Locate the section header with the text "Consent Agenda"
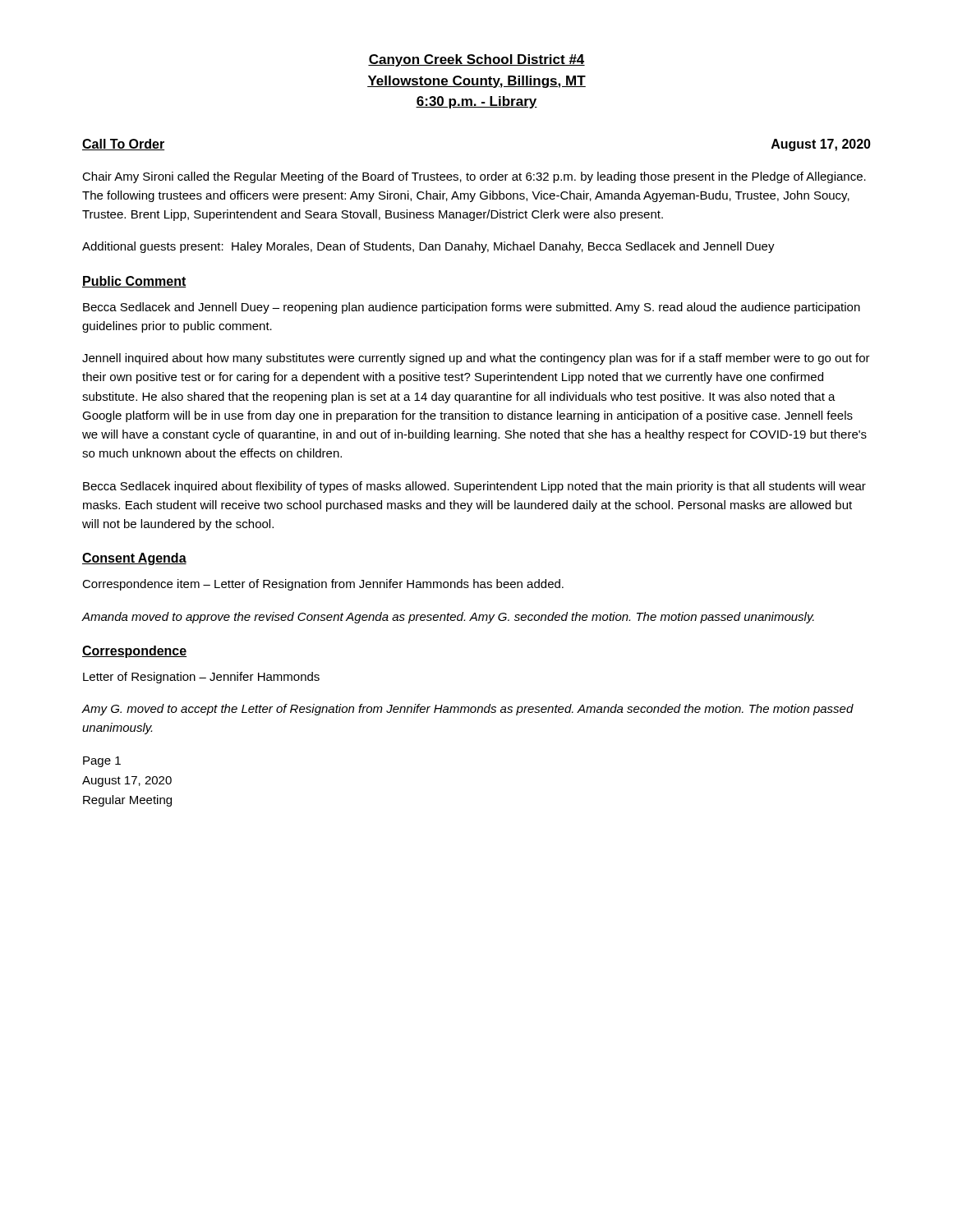 (x=134, y=558)
